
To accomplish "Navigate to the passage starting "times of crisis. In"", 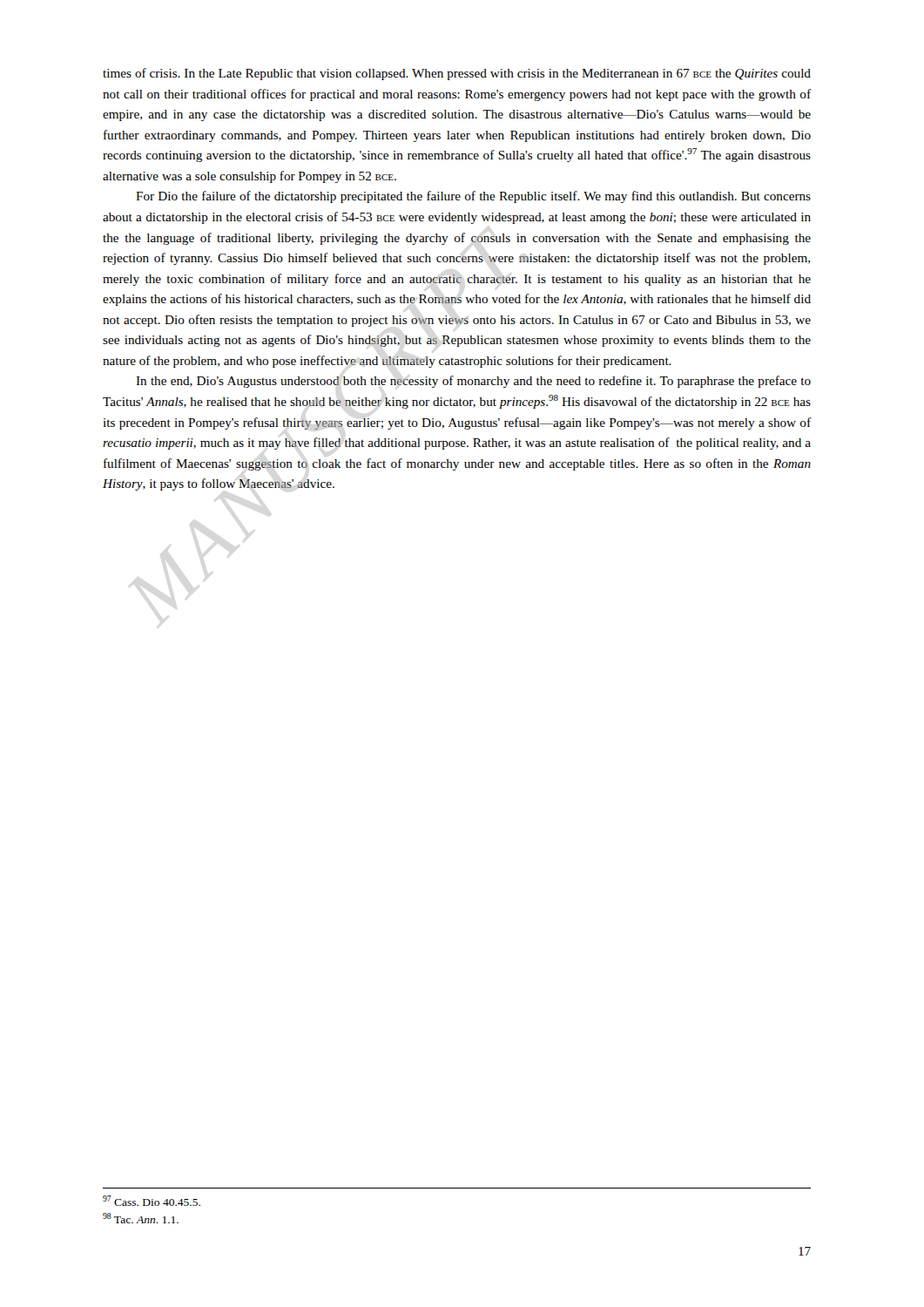I will point(457,124).
